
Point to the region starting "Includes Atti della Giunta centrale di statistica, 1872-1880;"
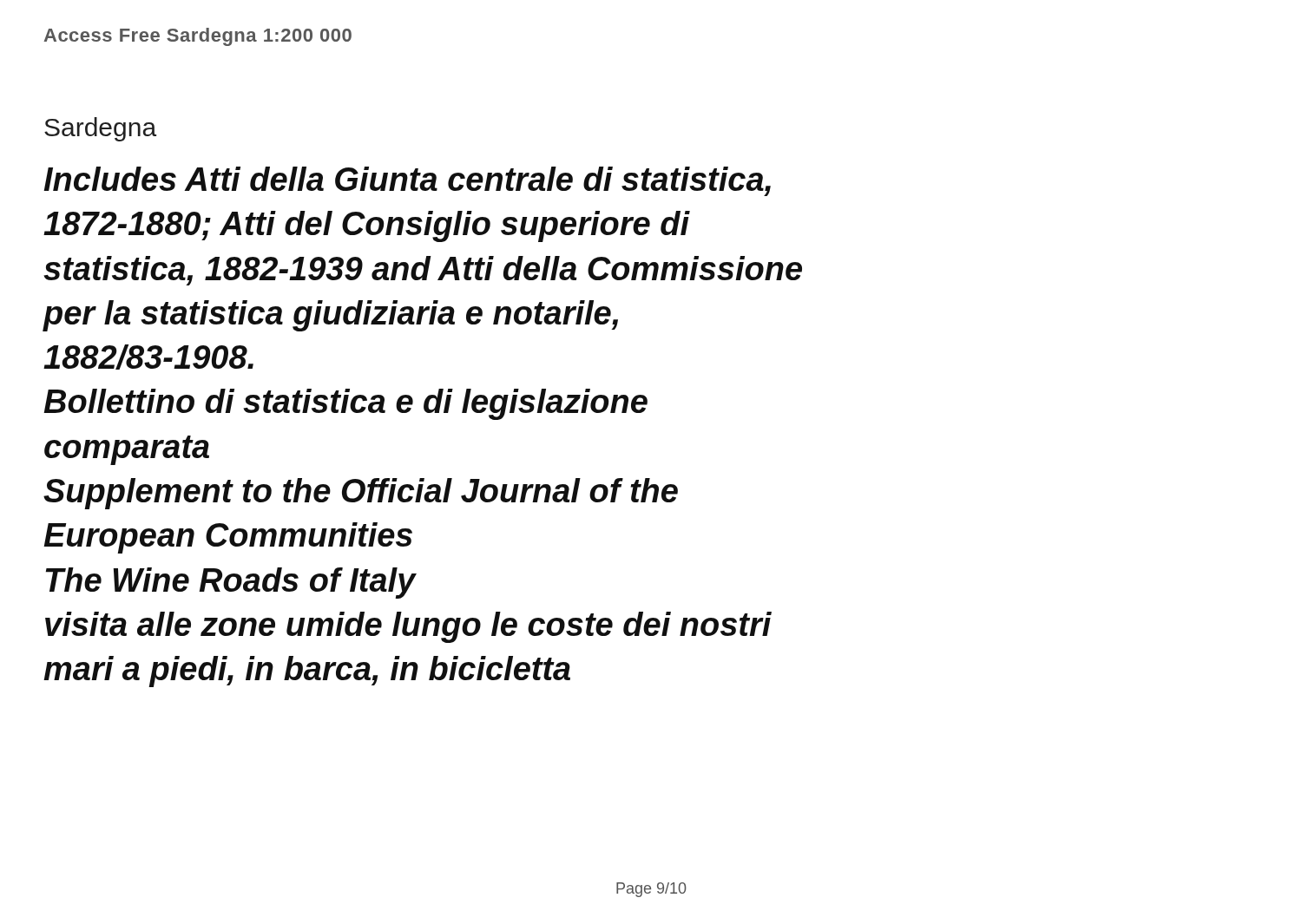point(423,424)
